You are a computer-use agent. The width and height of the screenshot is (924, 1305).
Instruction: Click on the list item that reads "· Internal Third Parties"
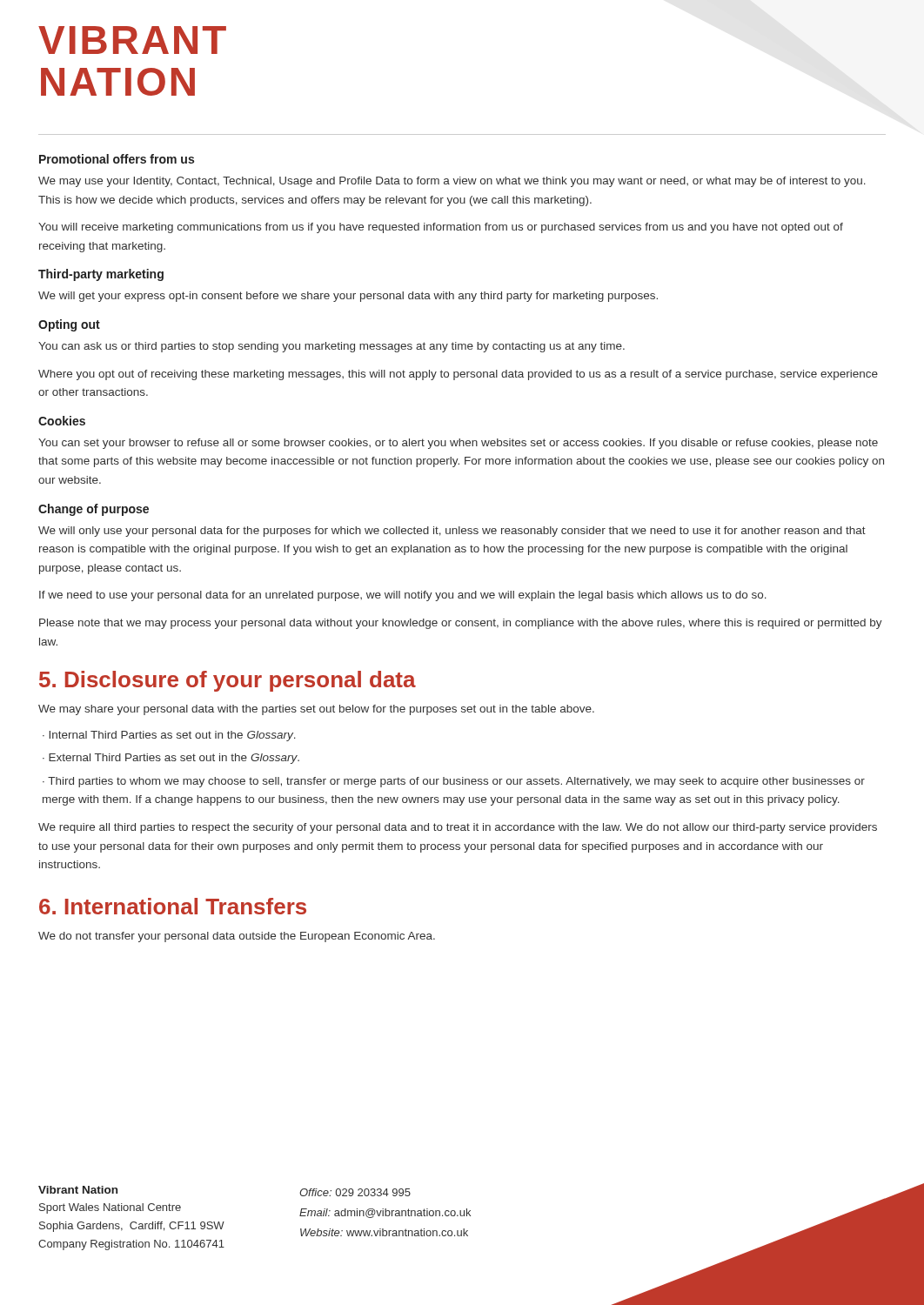coord(169,734)
